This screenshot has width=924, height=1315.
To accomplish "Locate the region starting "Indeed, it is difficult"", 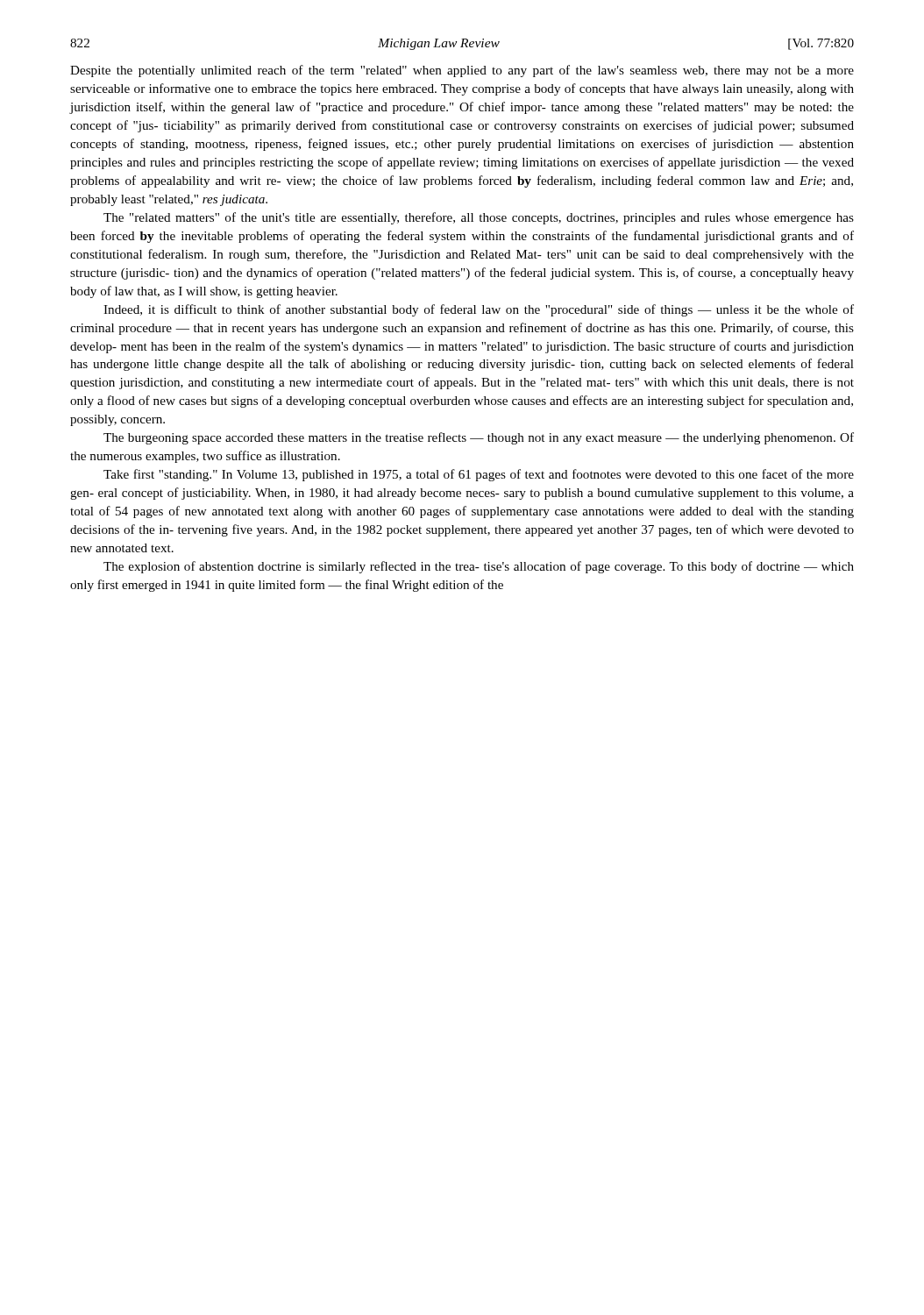I will (462, 365).
